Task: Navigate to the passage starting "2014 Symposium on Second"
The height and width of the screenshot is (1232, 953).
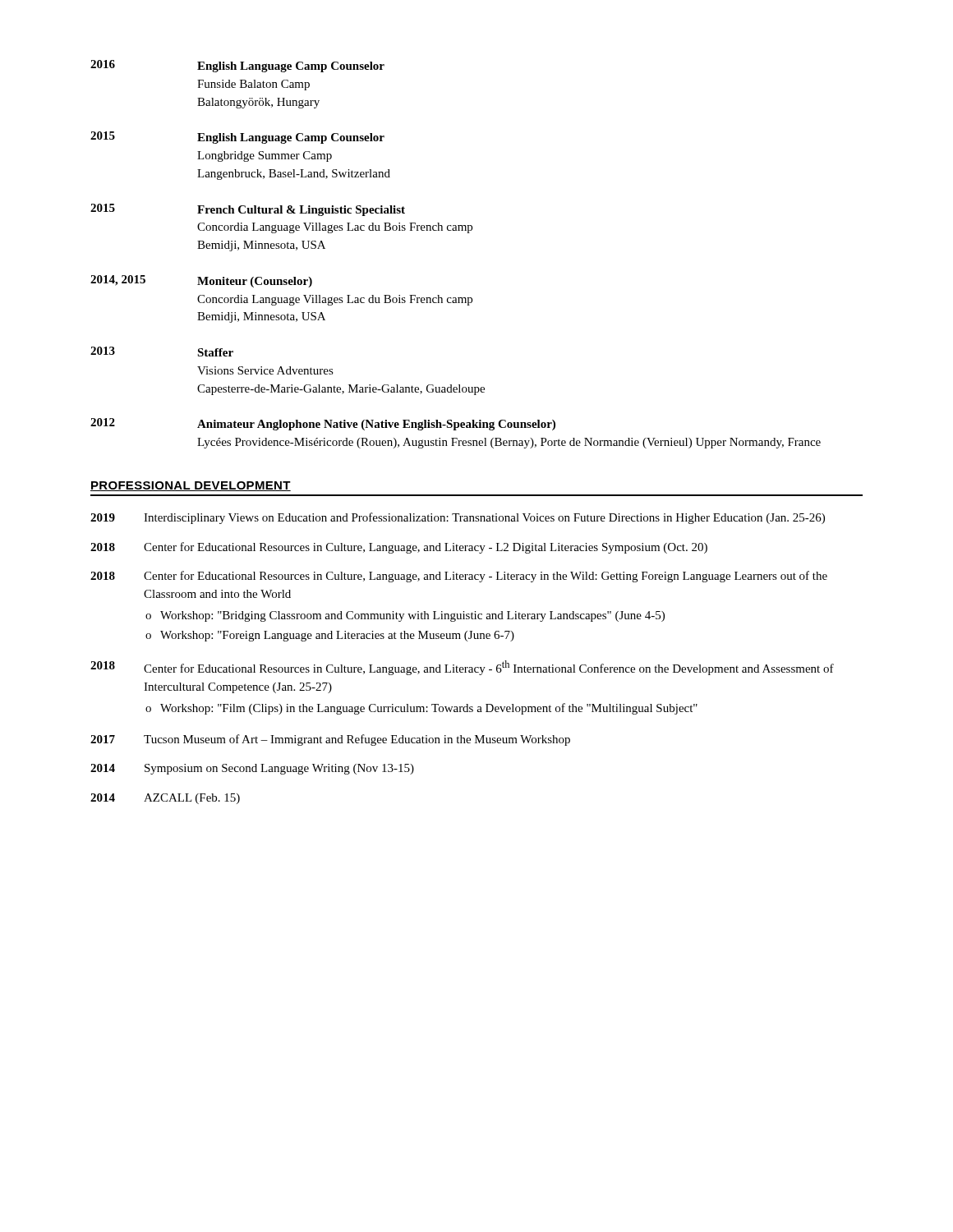Action: (x=252, y=769)
